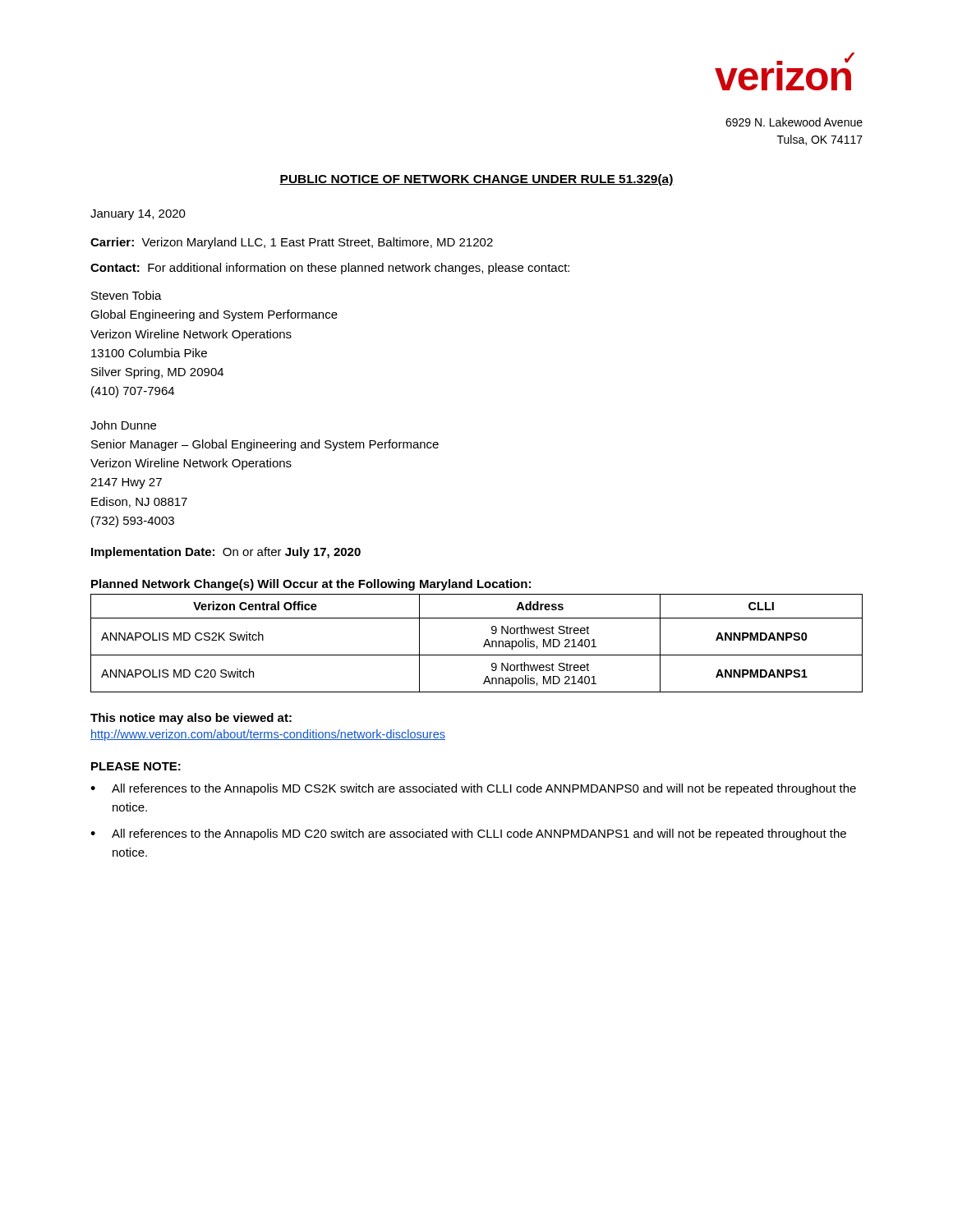Locate the text block containing "Carrier: Verizon Maryland LLC, 1"
Screen dimensions: 1232x953
point(292,242)
